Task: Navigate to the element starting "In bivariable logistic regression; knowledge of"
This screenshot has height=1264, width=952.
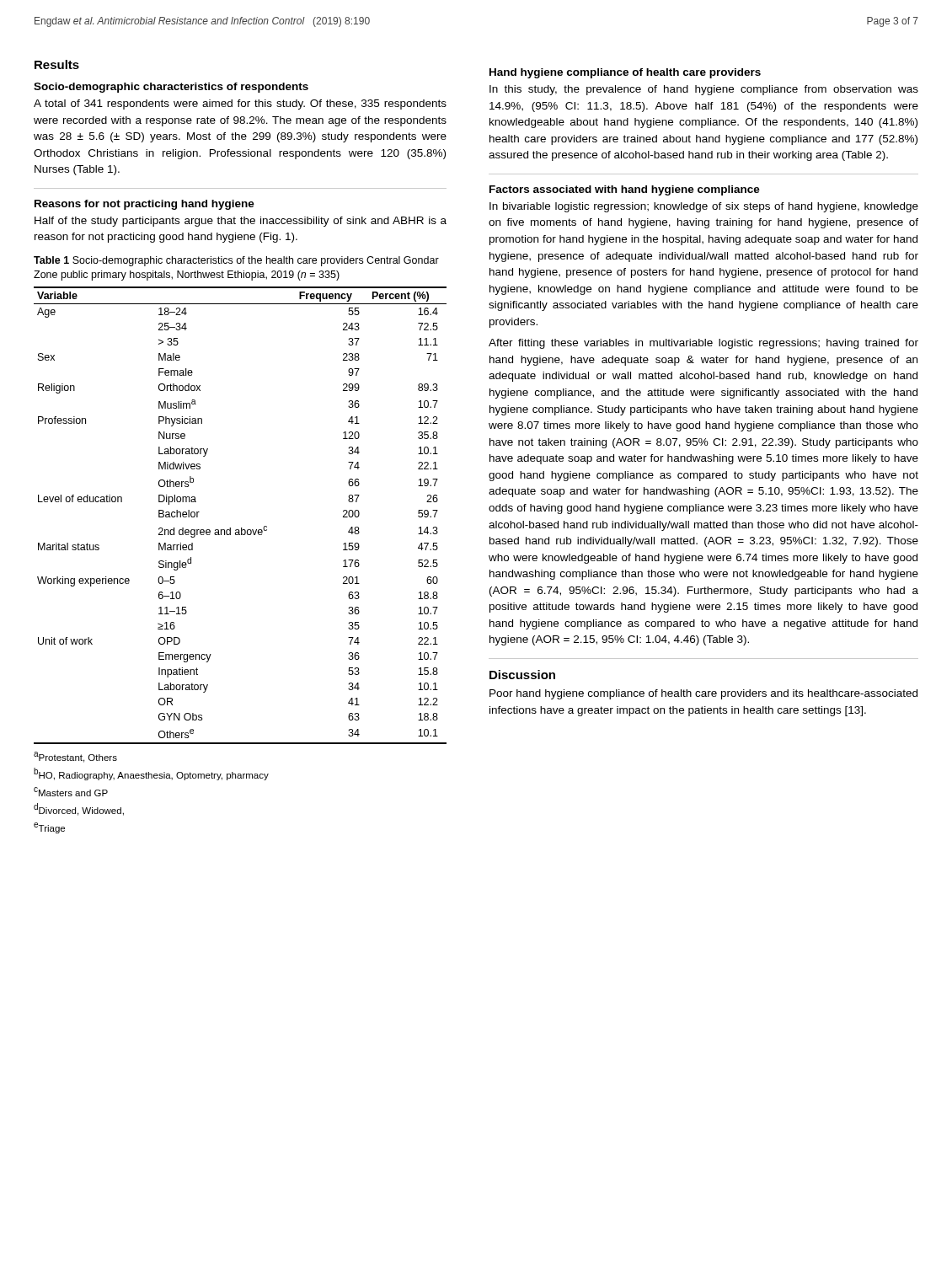Action: click(x=703, y=264)
